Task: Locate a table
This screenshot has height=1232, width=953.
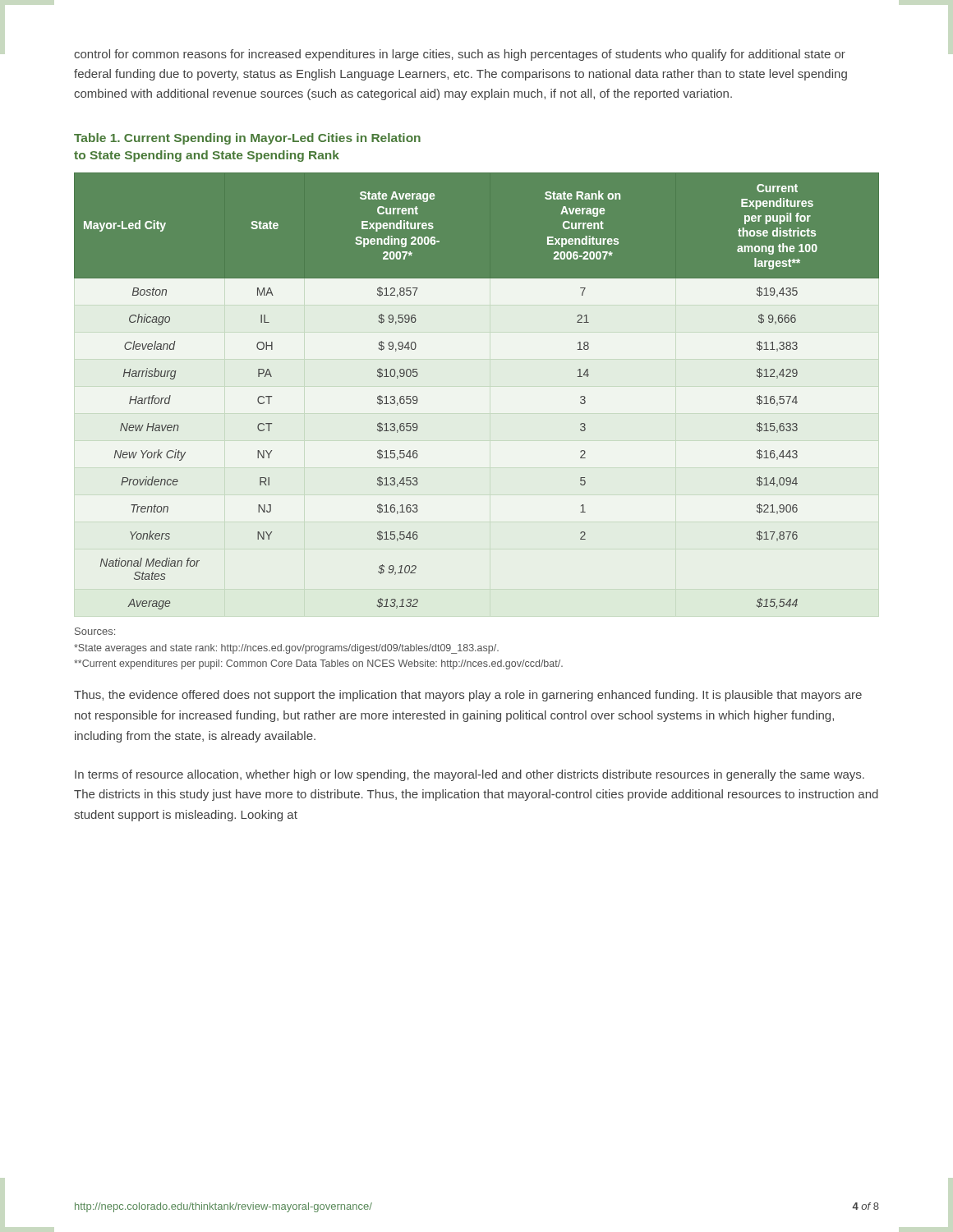Action: [x=476, y=395]
